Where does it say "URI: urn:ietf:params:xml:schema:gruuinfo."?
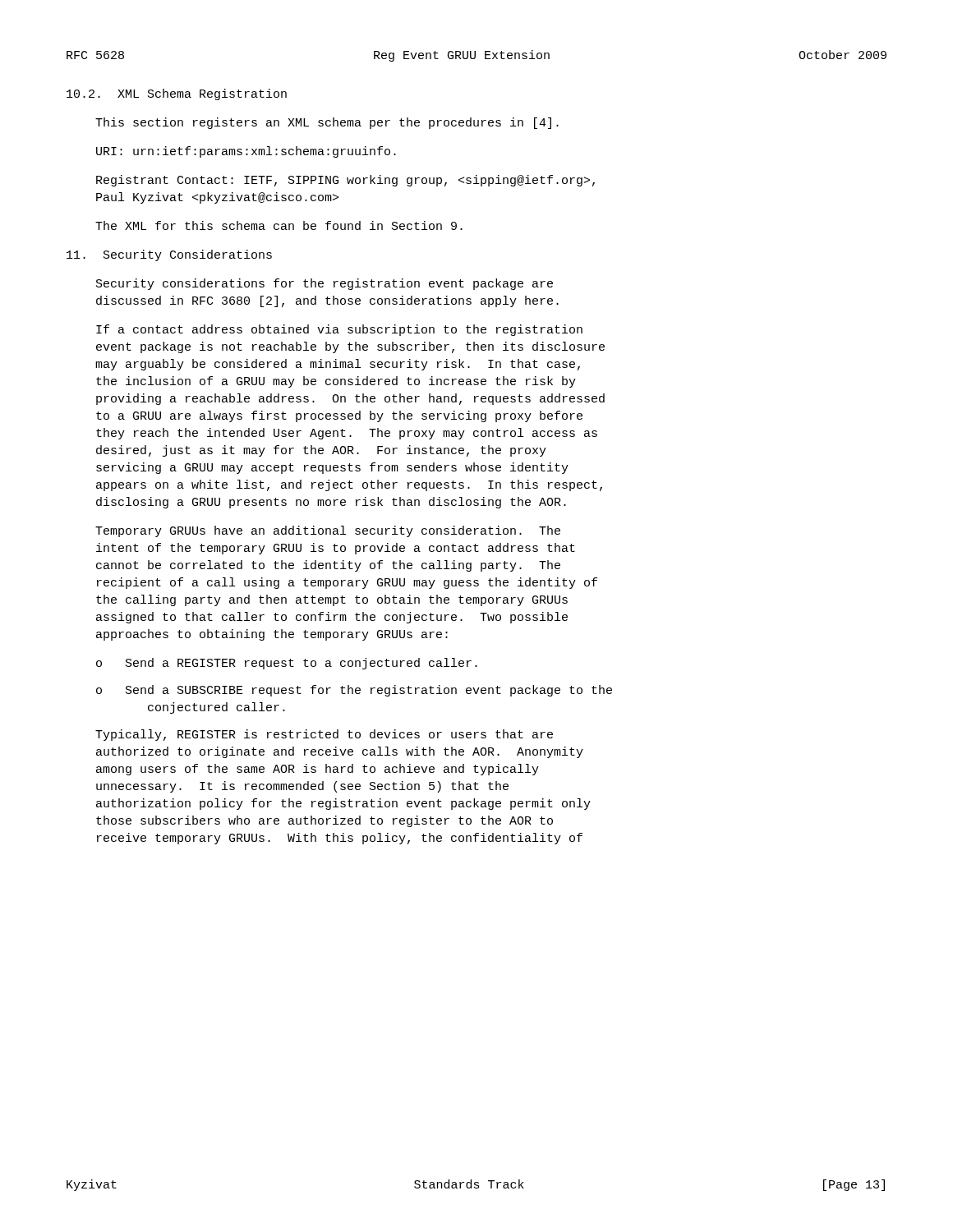 click(247, 152)
